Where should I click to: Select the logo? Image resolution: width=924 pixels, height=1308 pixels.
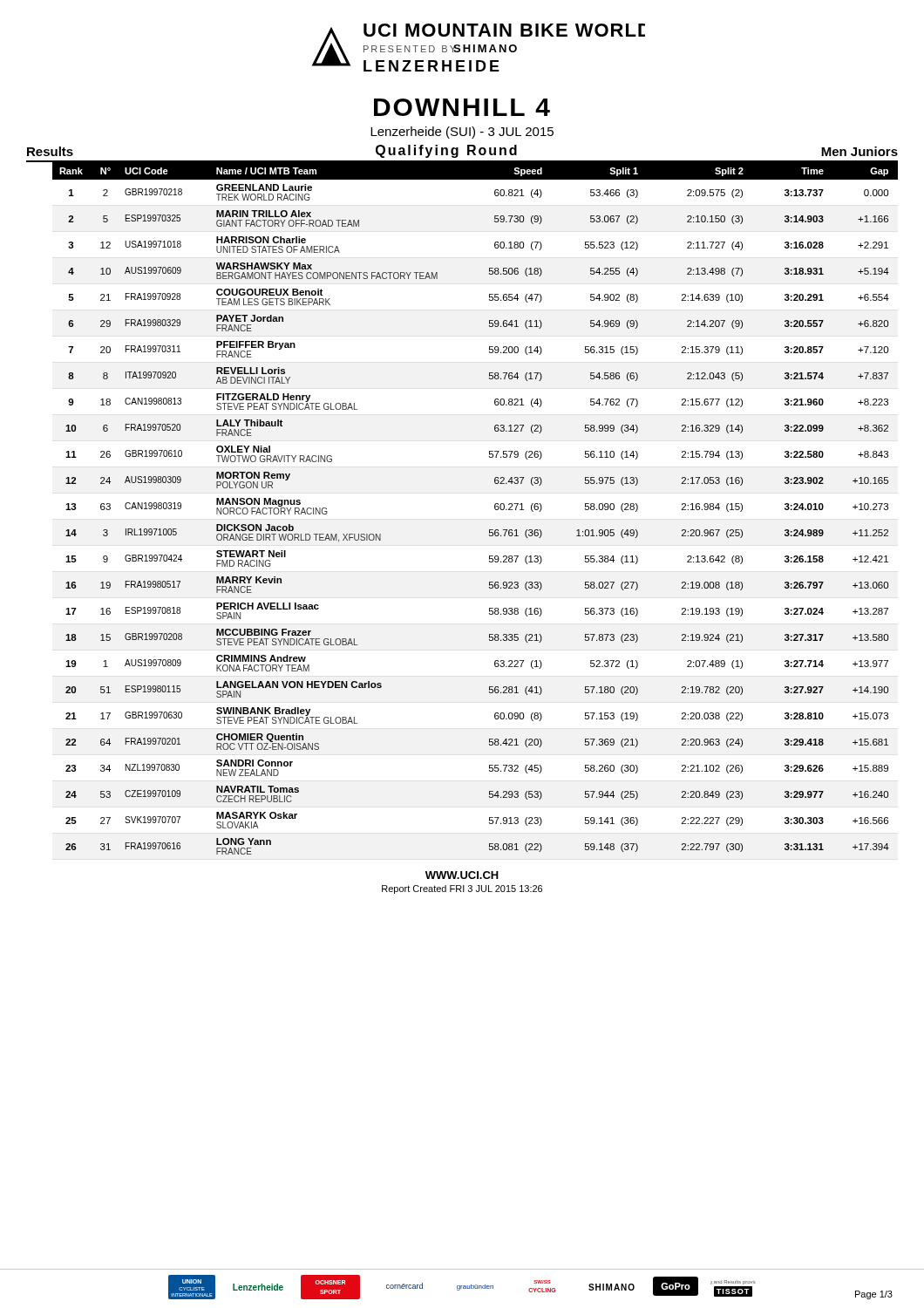point(462,44)
